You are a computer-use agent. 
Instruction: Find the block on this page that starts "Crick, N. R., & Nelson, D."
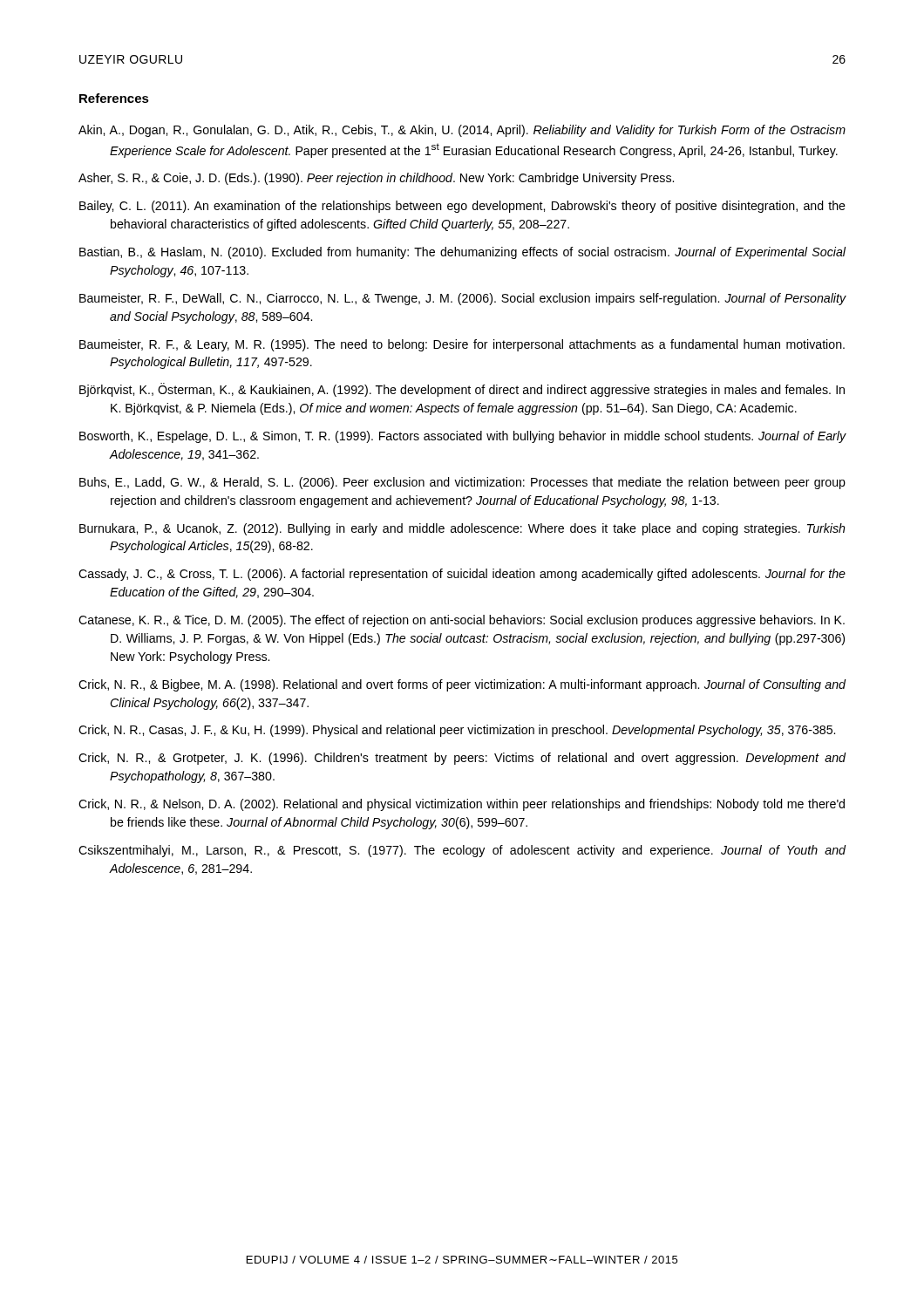[x=462, y=814]
